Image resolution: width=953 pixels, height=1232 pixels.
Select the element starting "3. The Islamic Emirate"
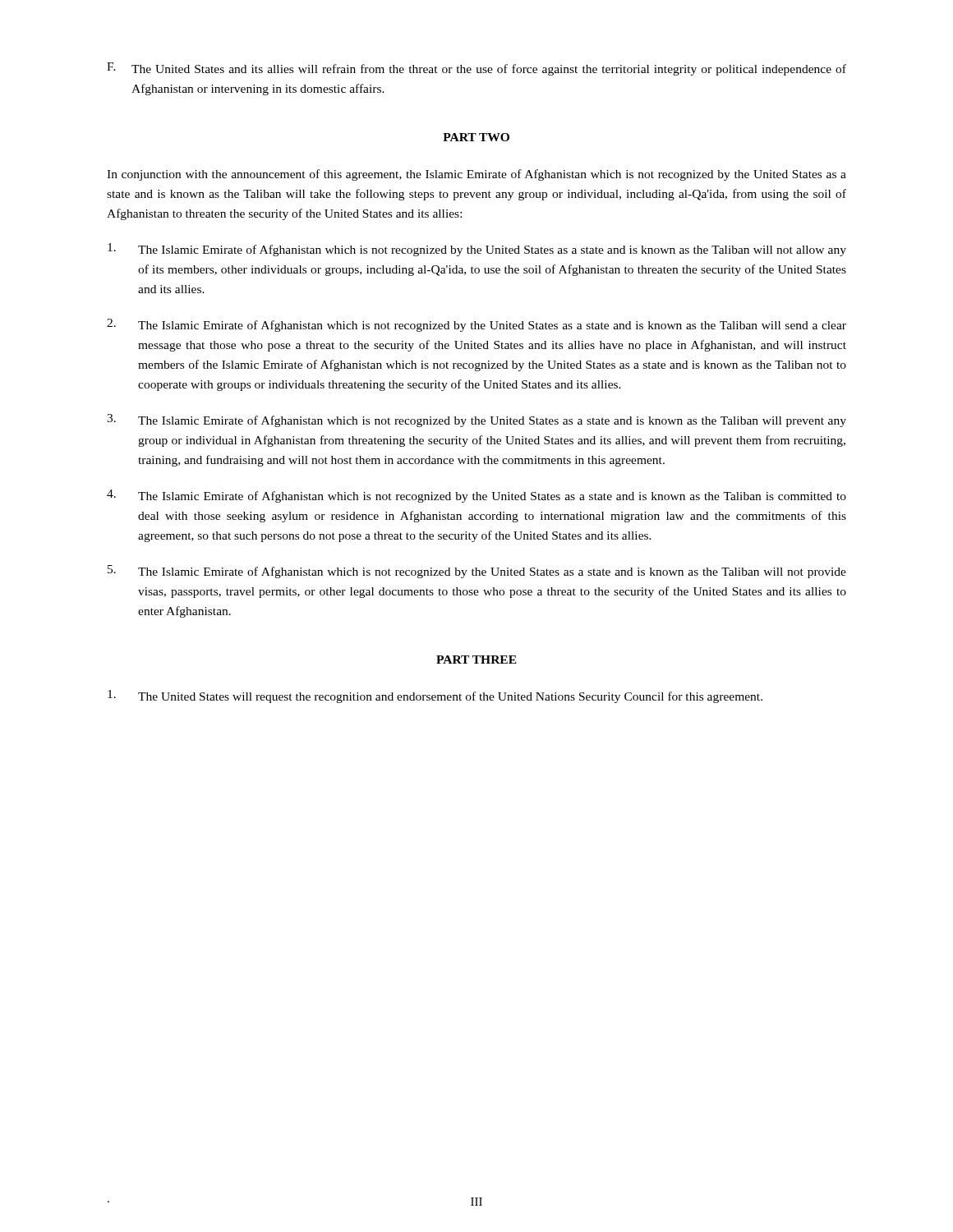pyautogui.click(x=476, y=440)
